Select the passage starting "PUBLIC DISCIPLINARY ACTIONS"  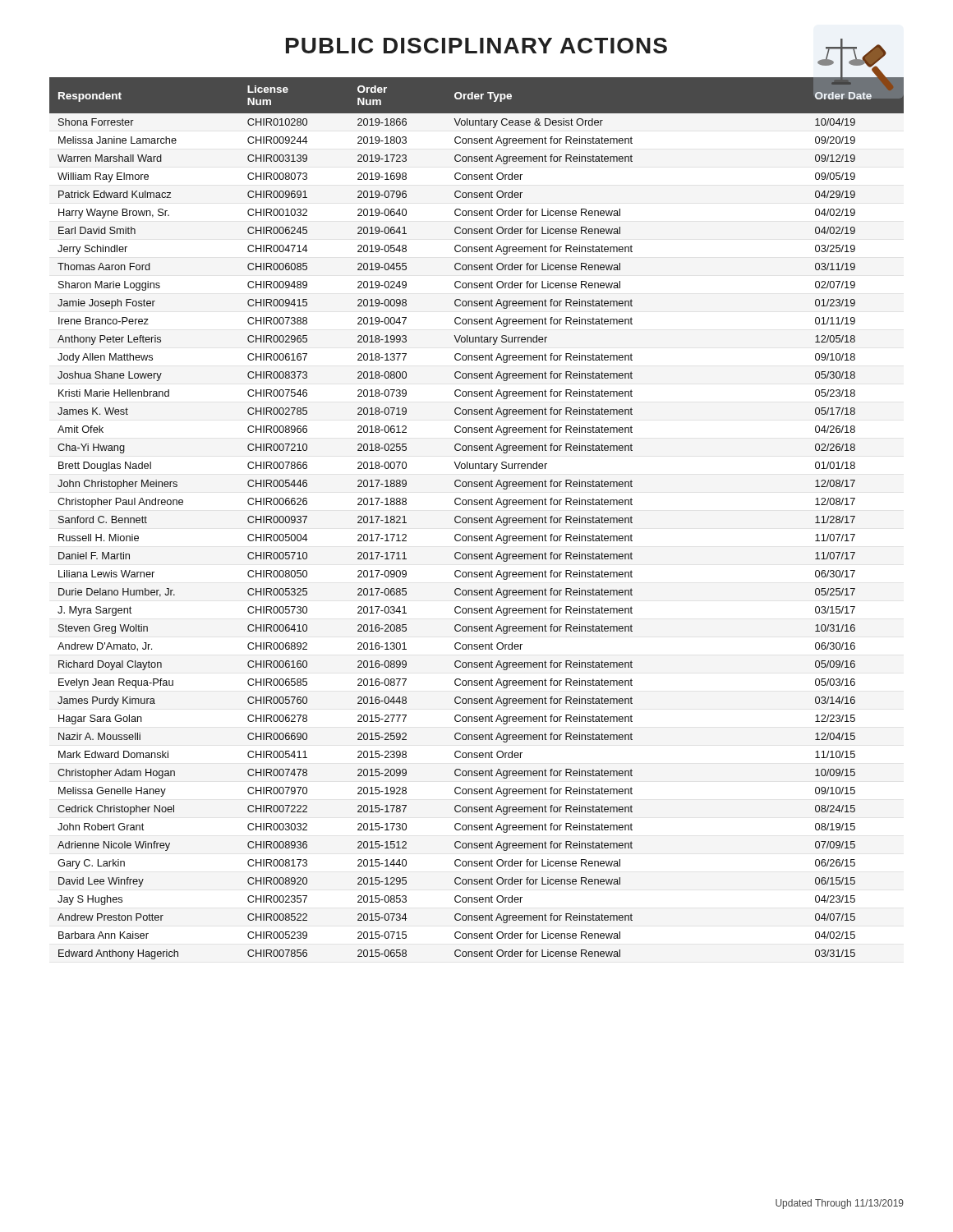click(594, 46)
